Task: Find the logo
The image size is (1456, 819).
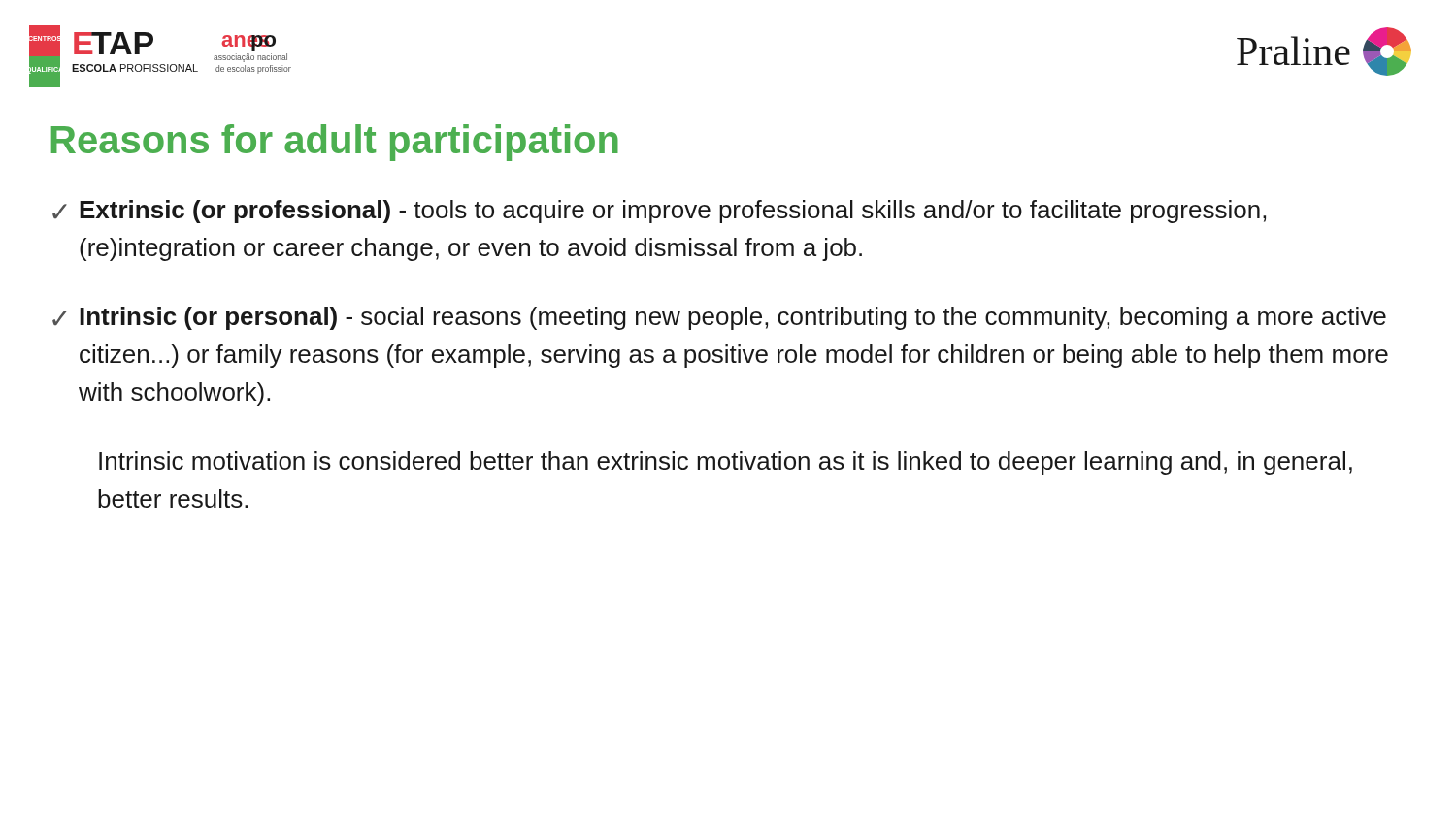Action: click(x=728, y=46)
